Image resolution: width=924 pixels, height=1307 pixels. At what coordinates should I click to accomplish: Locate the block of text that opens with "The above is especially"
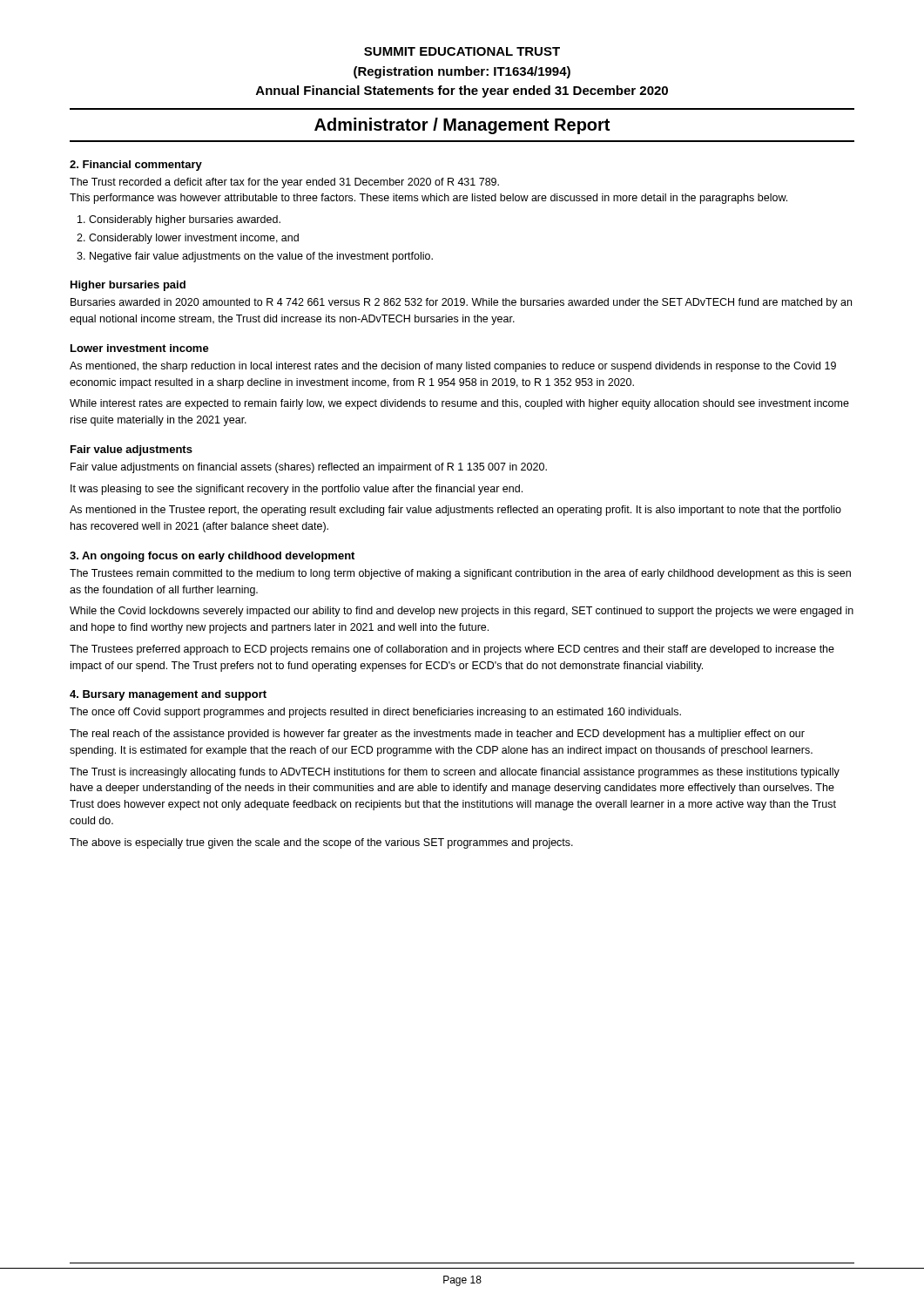(462, 842)
